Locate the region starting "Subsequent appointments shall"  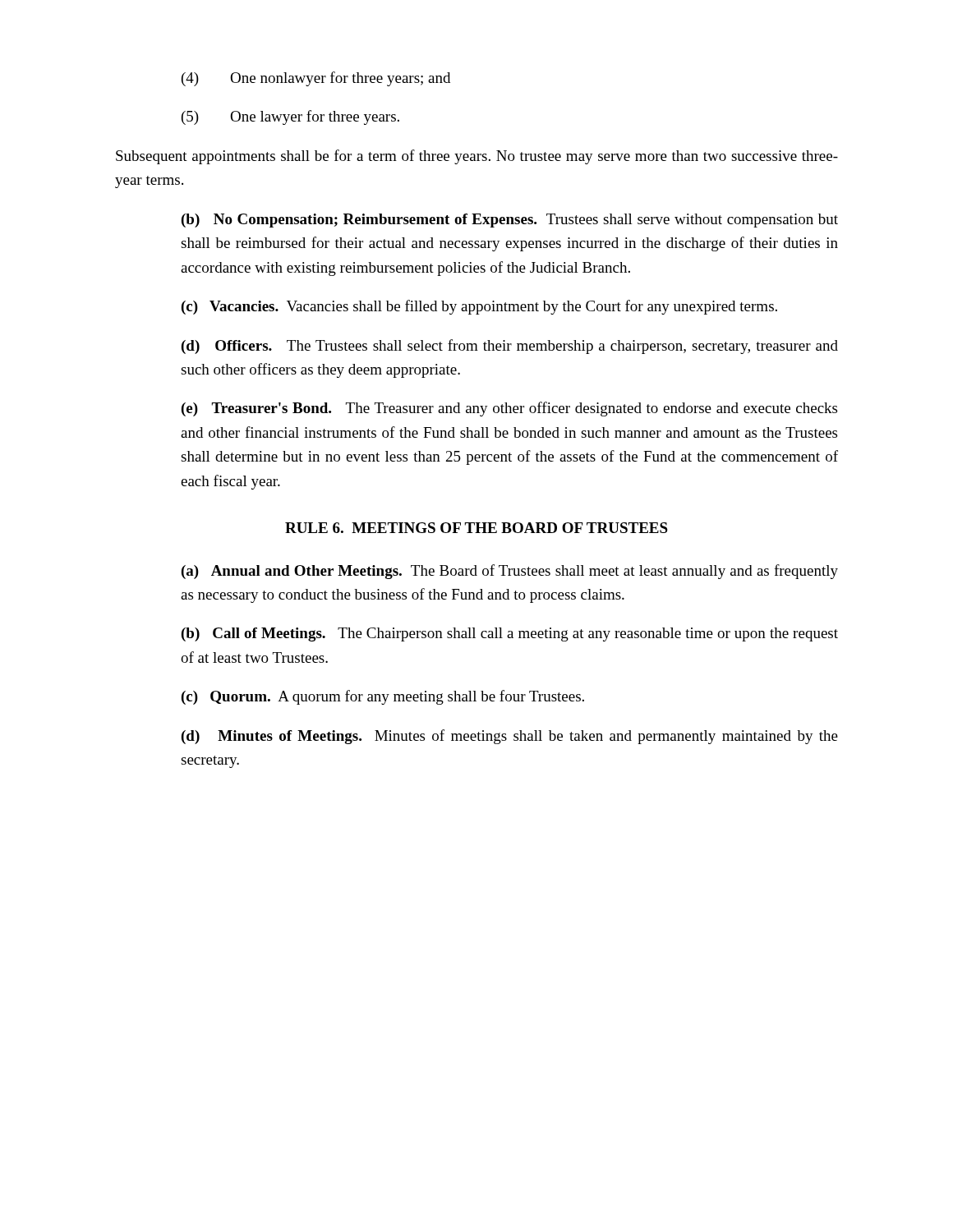click(x=476, y=168)
